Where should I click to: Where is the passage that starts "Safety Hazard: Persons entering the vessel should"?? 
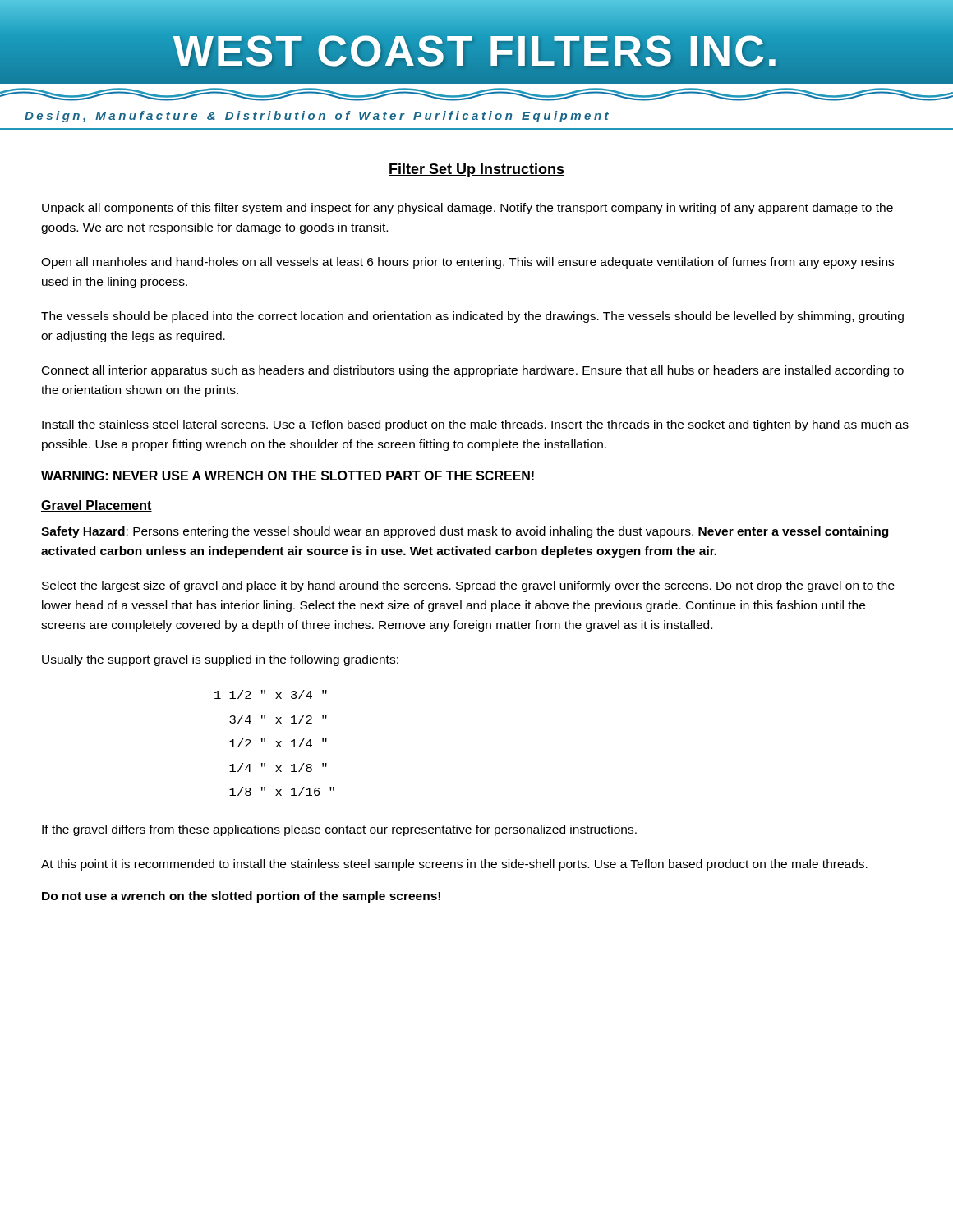click(x=465, y=541)
